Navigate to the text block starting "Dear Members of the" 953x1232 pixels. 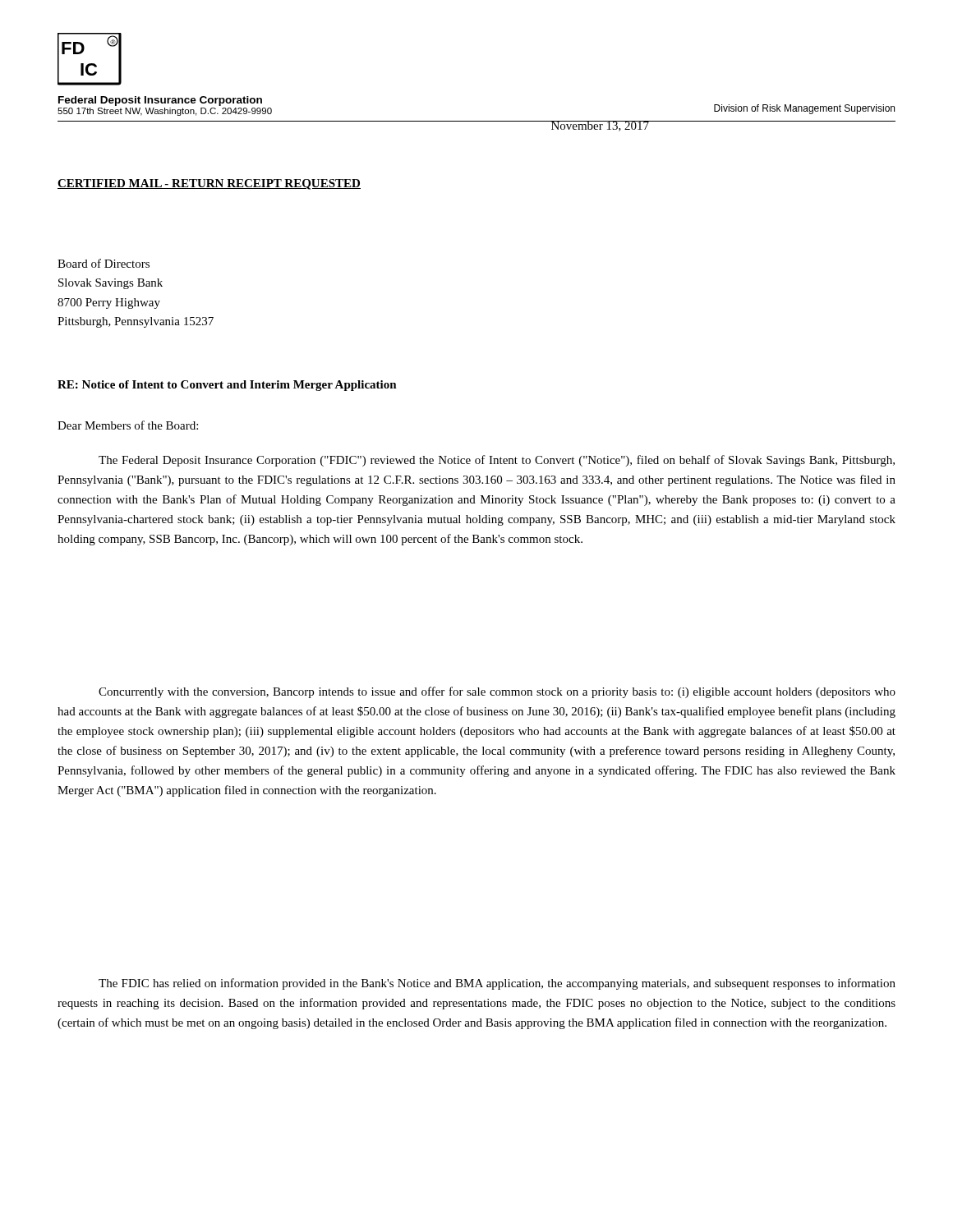tap(128, 425)
